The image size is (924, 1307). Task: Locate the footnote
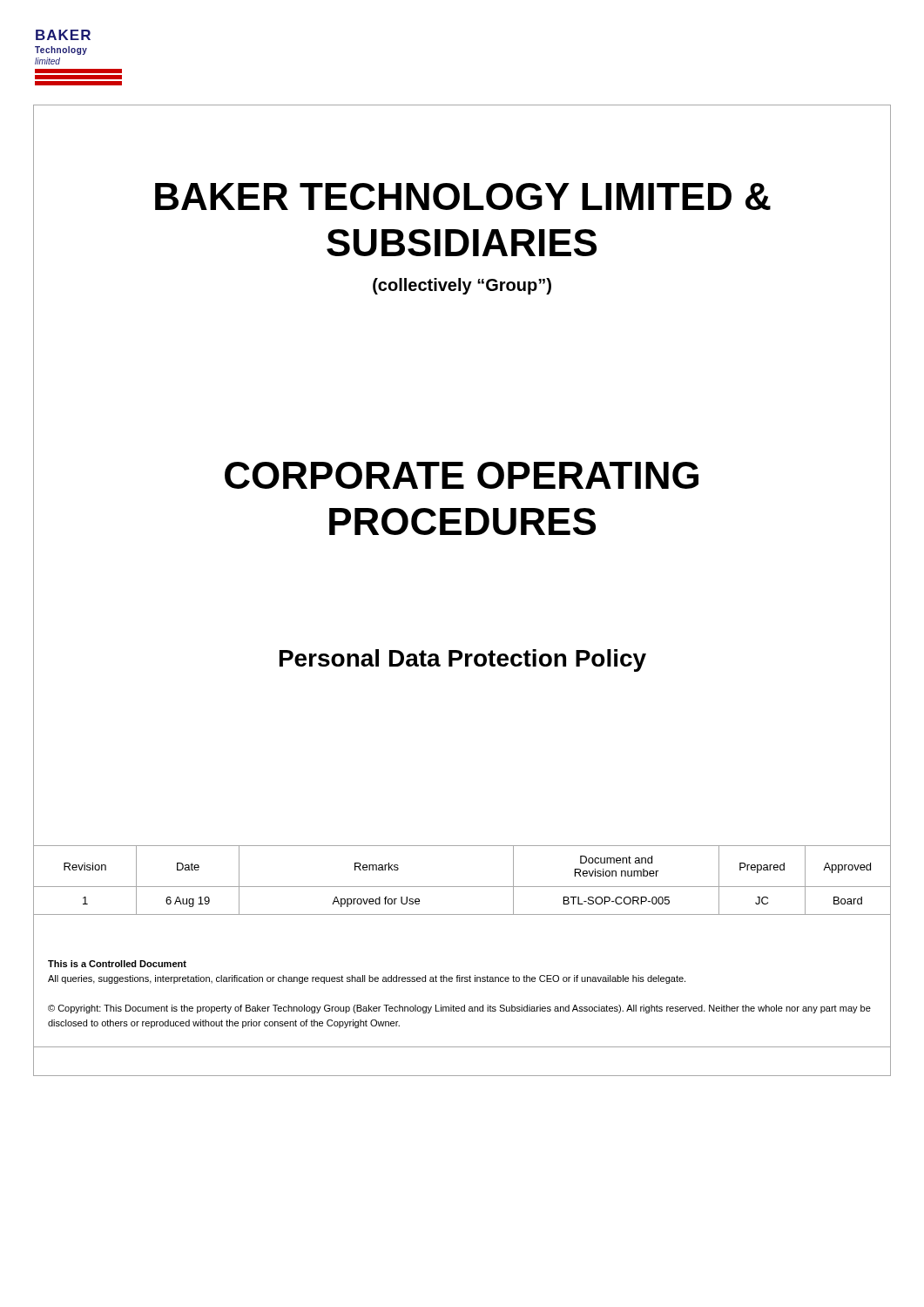462,994
